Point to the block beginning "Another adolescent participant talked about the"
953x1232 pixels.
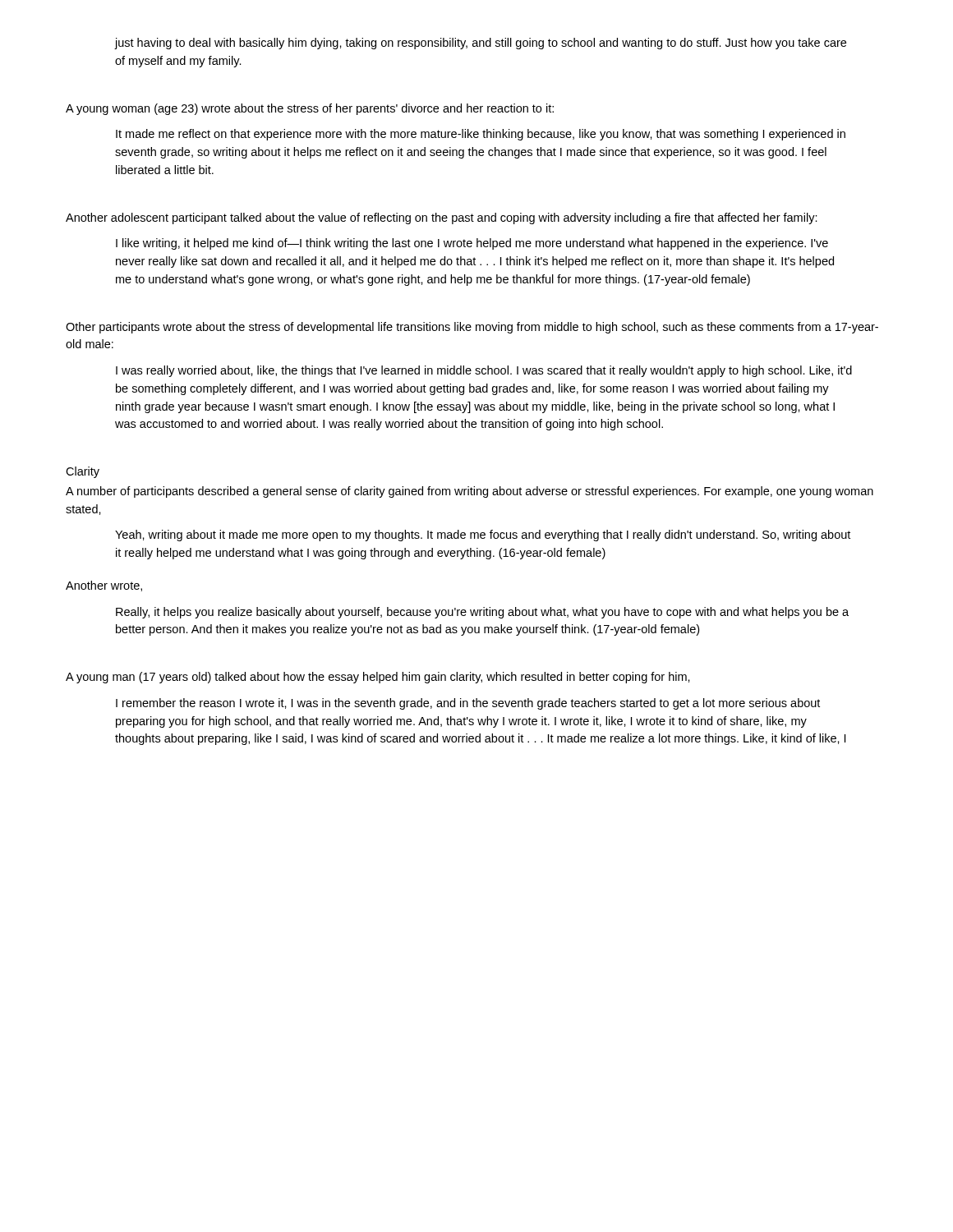[442, 217]
